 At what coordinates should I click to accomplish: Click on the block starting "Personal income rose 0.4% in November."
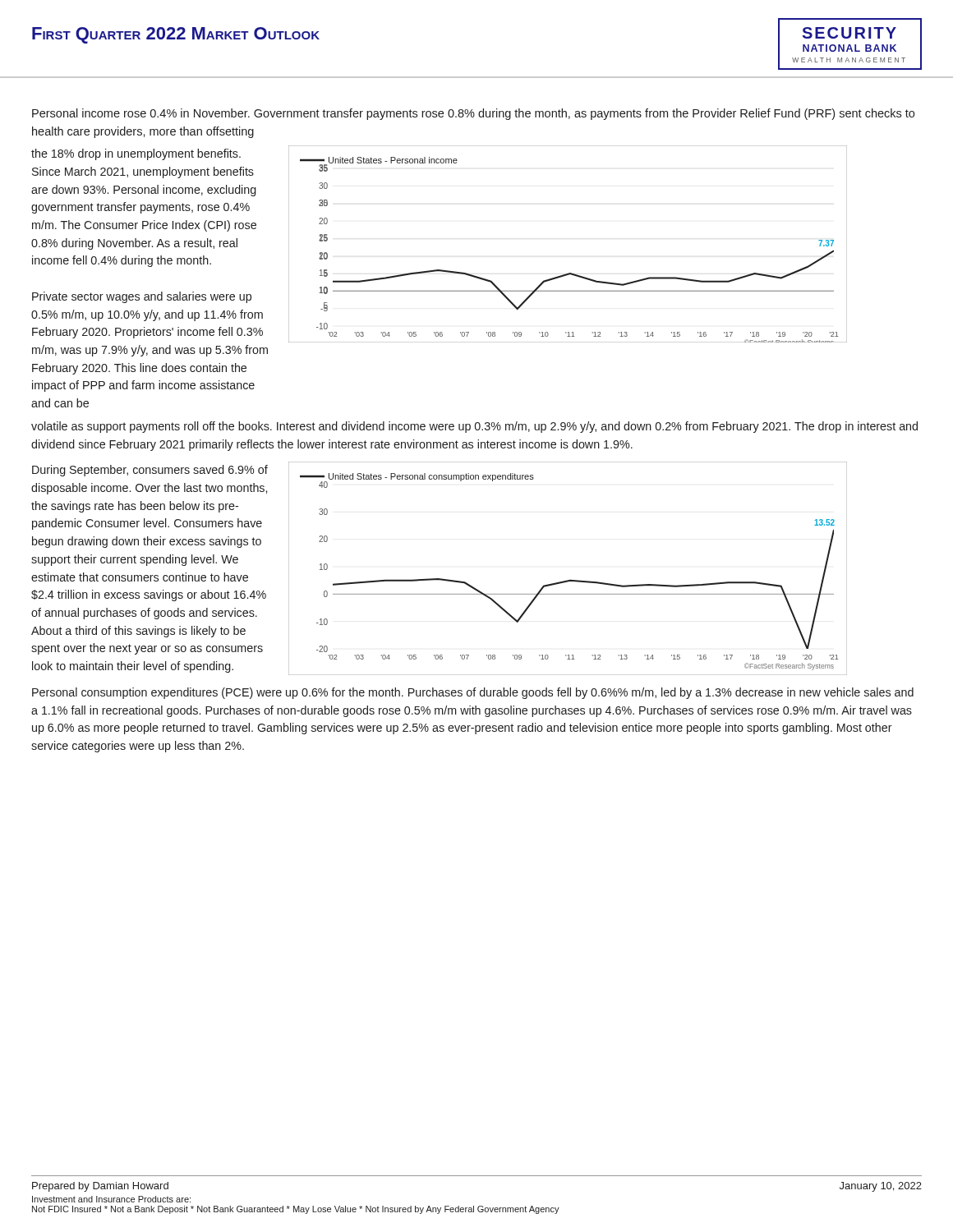[x=473, y=122]
